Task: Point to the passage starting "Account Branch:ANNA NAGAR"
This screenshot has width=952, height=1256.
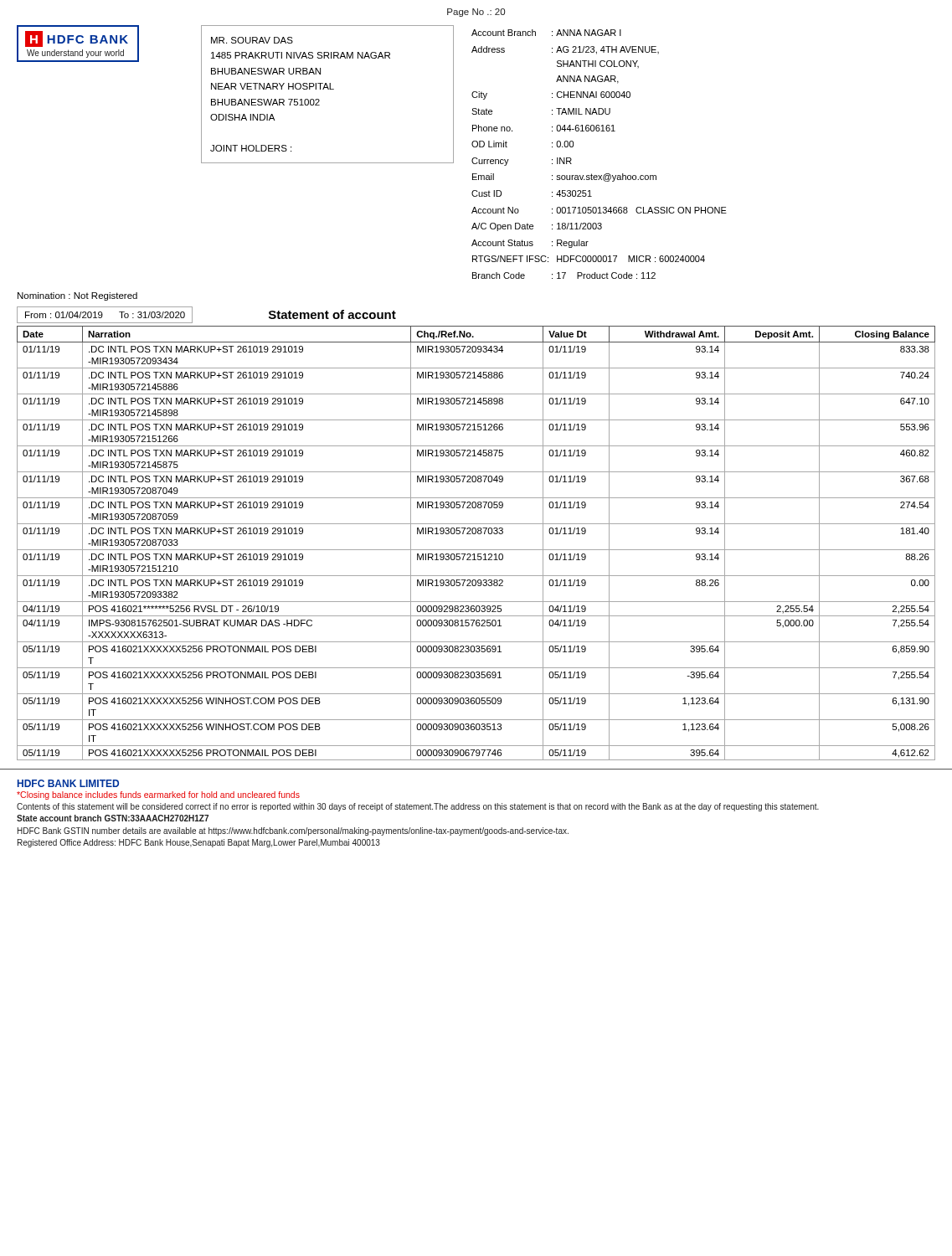Action: (504, 32)
